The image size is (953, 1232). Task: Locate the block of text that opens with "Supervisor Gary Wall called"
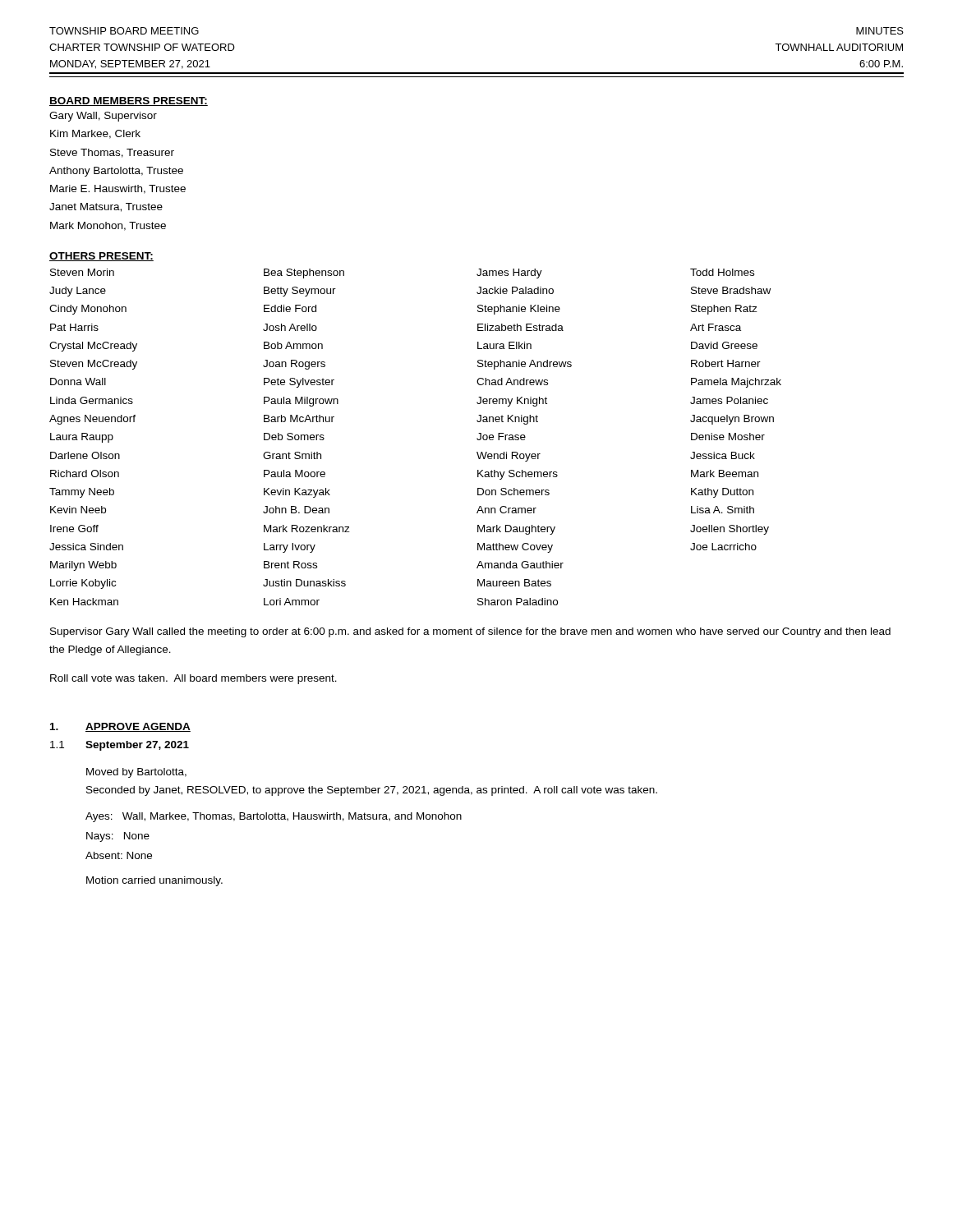click(x=470, y=640)
